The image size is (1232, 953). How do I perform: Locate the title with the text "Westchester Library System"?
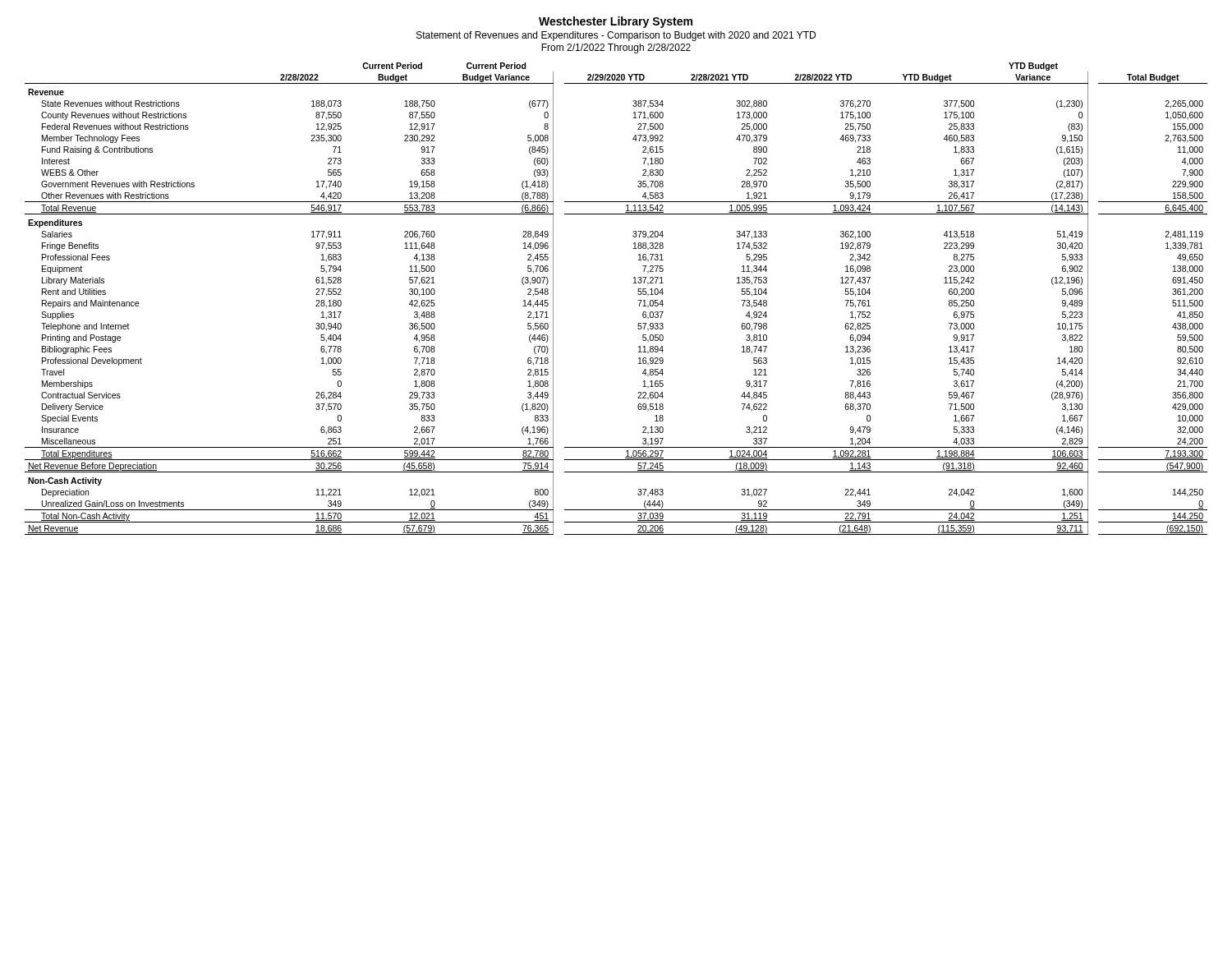click(616, 21)
